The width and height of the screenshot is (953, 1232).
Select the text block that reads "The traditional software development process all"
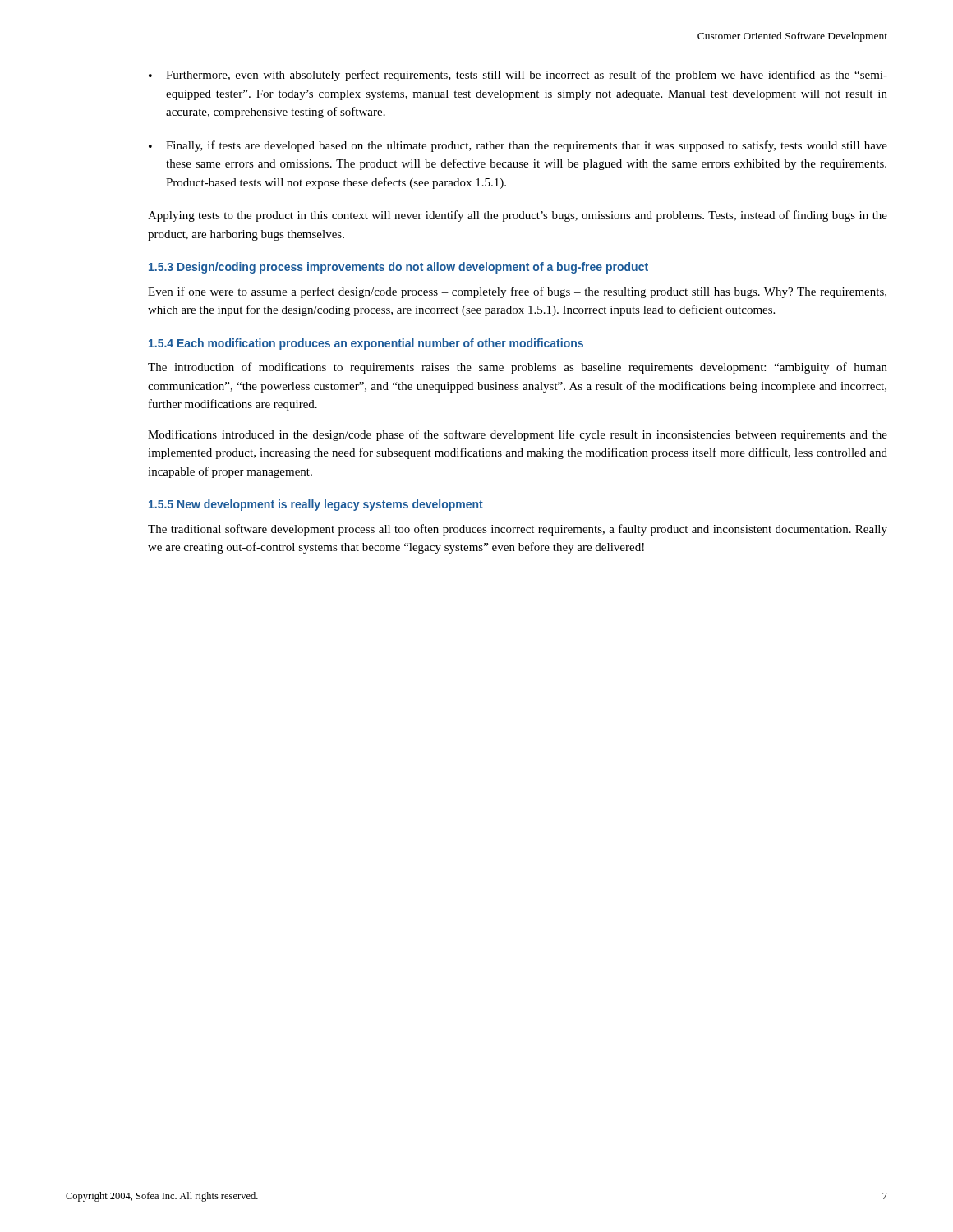518,538
